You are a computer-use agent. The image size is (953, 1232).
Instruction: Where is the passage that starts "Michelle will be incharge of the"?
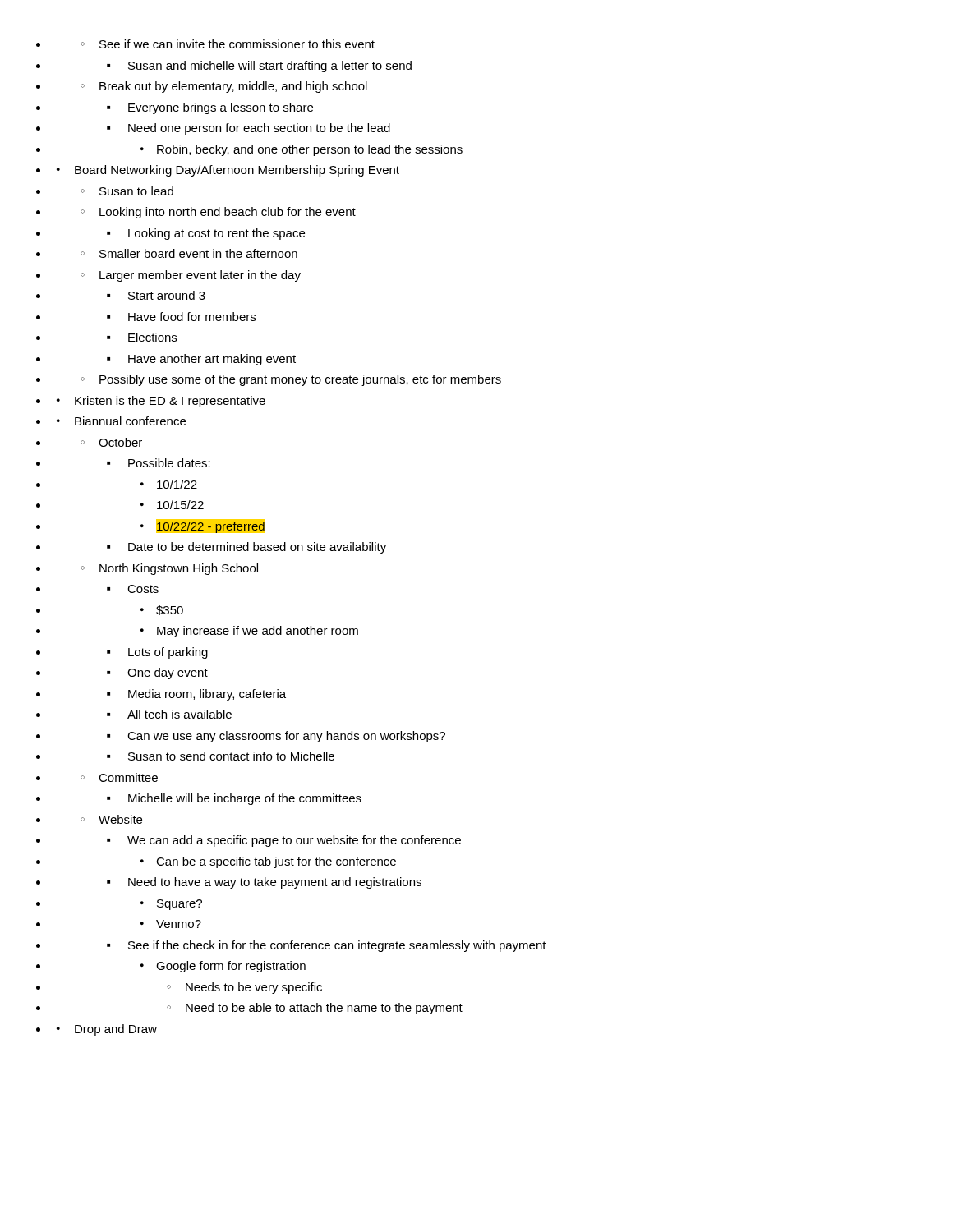click(x=234, y=799)
